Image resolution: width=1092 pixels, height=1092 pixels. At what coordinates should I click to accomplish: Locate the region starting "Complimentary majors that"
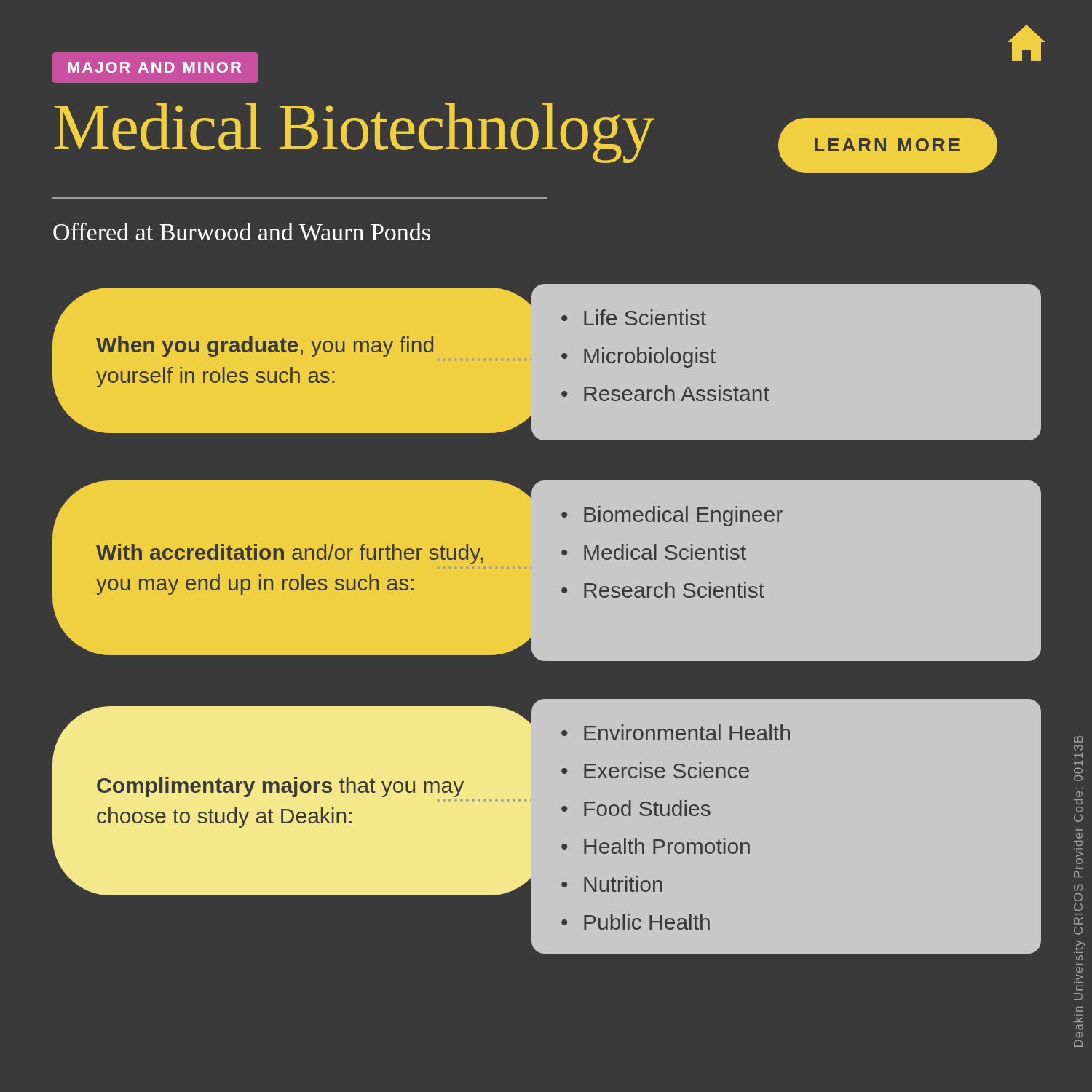click(300, 801)
